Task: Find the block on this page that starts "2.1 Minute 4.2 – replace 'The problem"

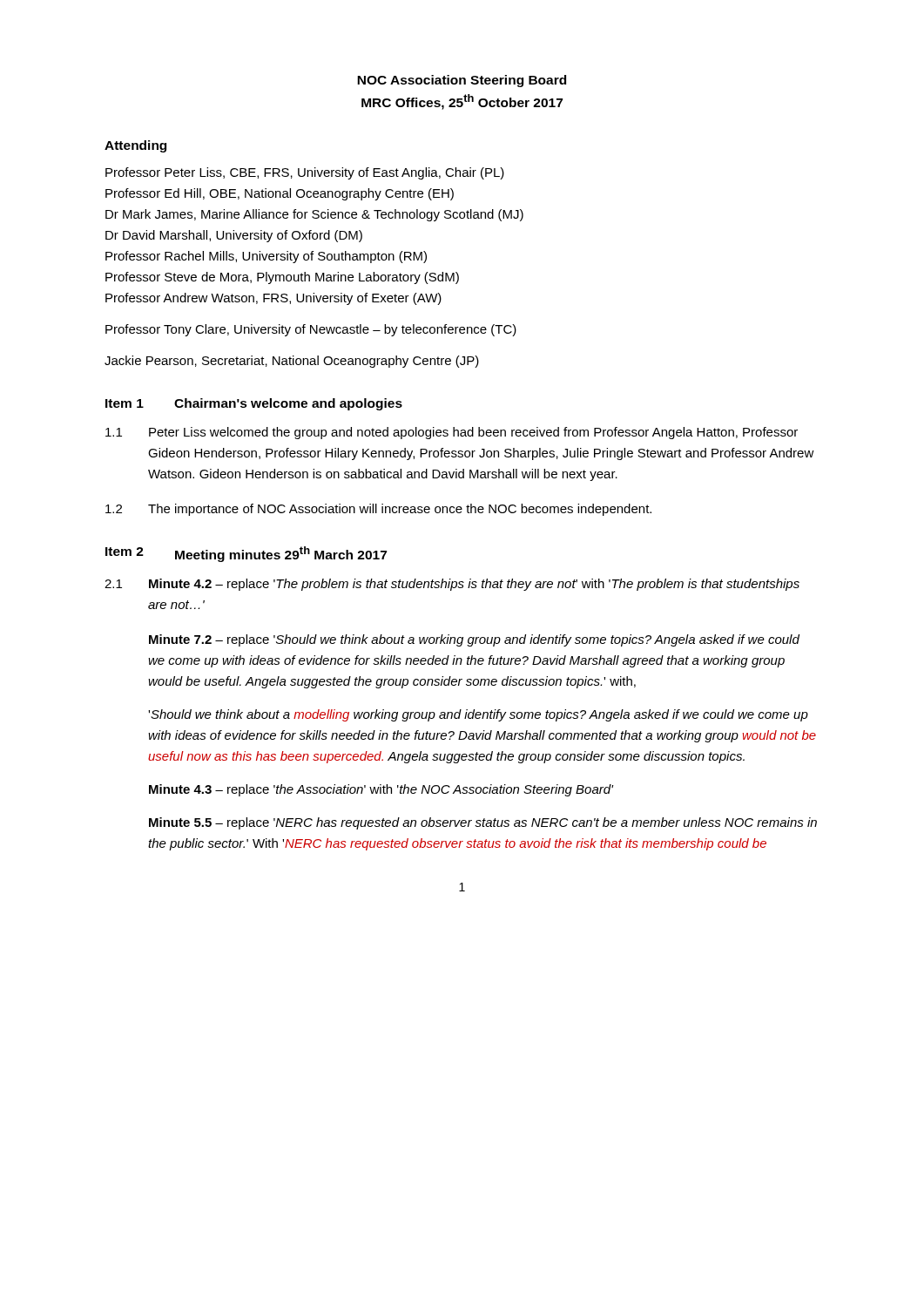Action: 462,594
